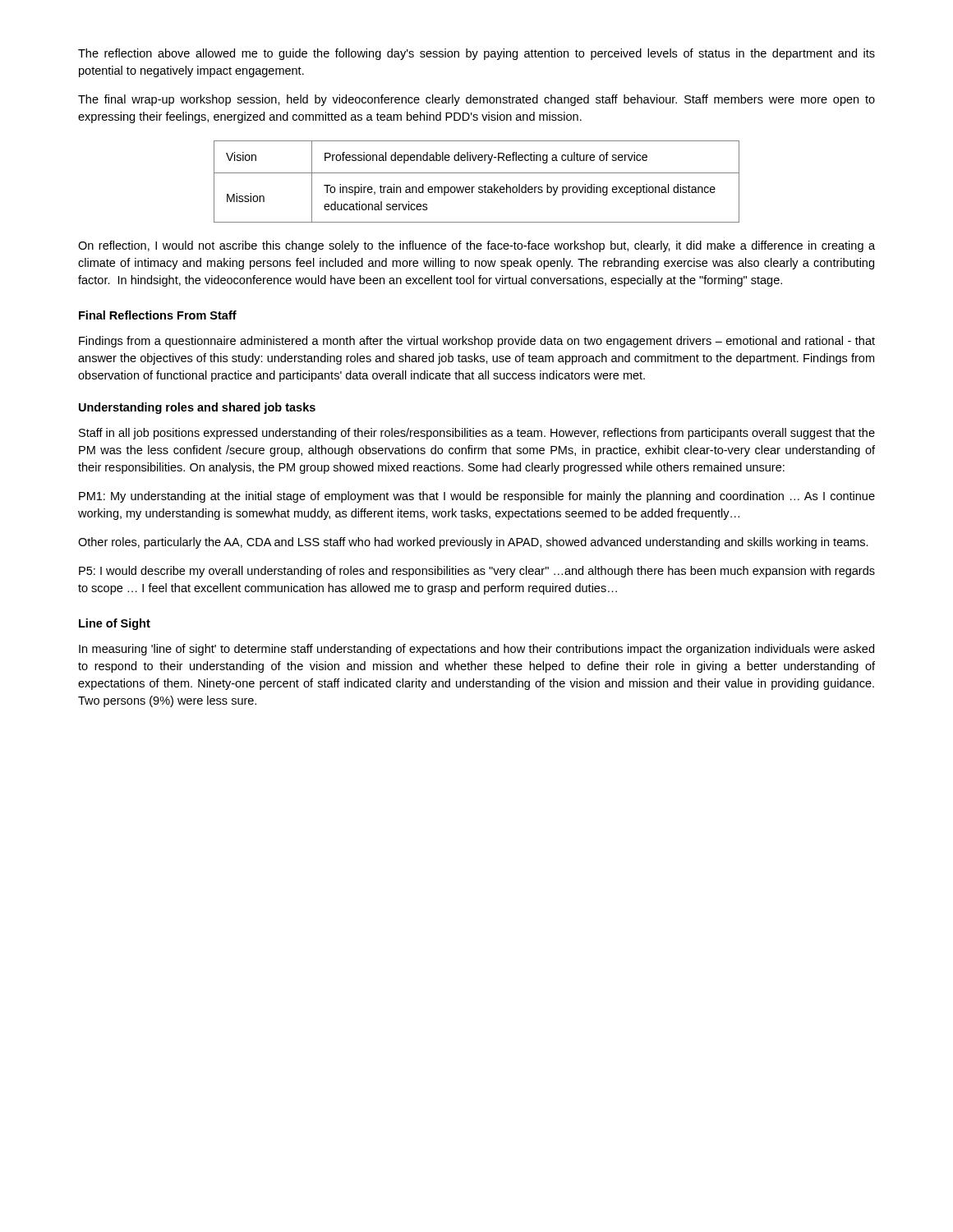Point to the text block starting "Final Reflections From Staff"

click(x=157, y=315)
